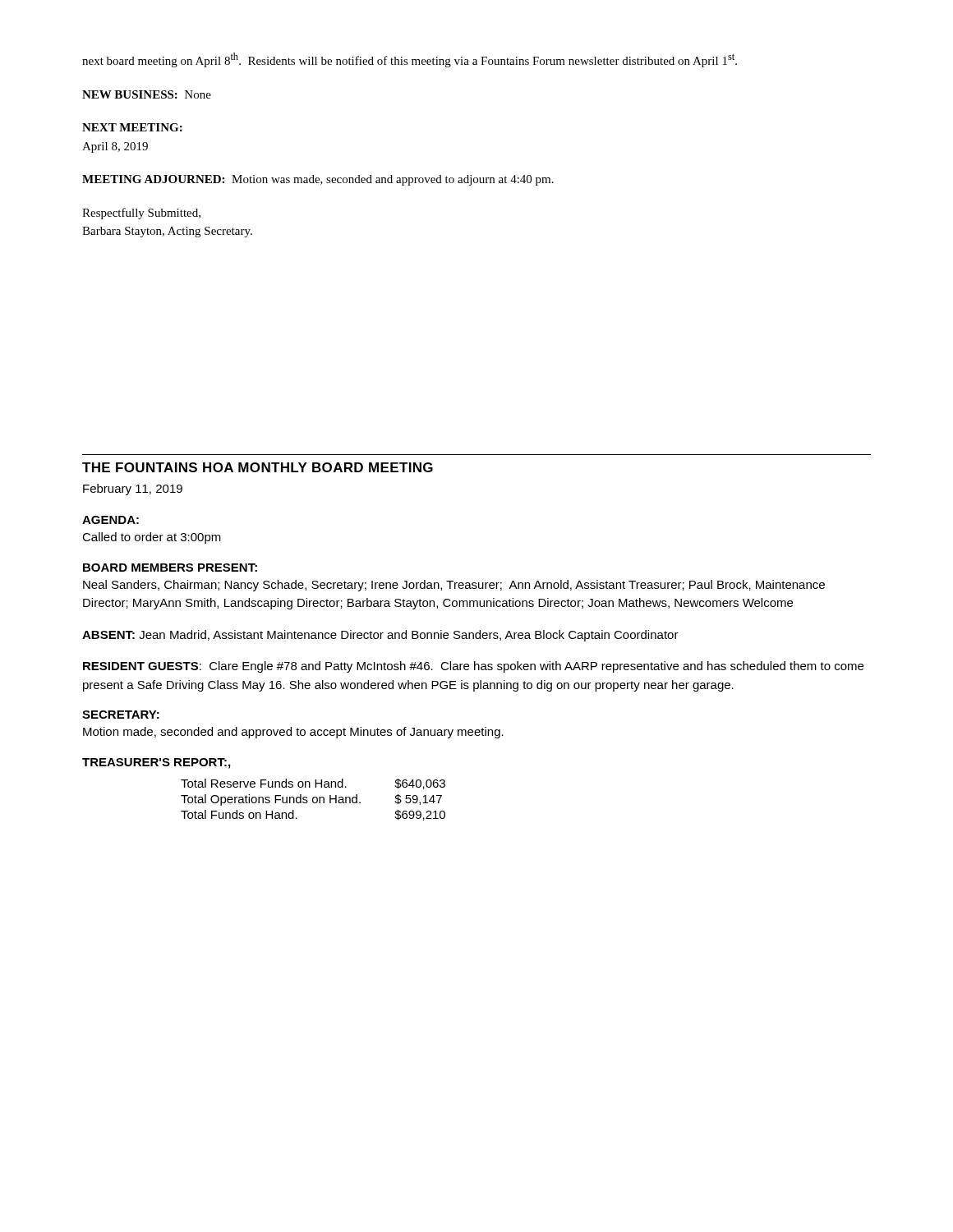Find the passage starting "February 11, 2019"

coord(133,488)
